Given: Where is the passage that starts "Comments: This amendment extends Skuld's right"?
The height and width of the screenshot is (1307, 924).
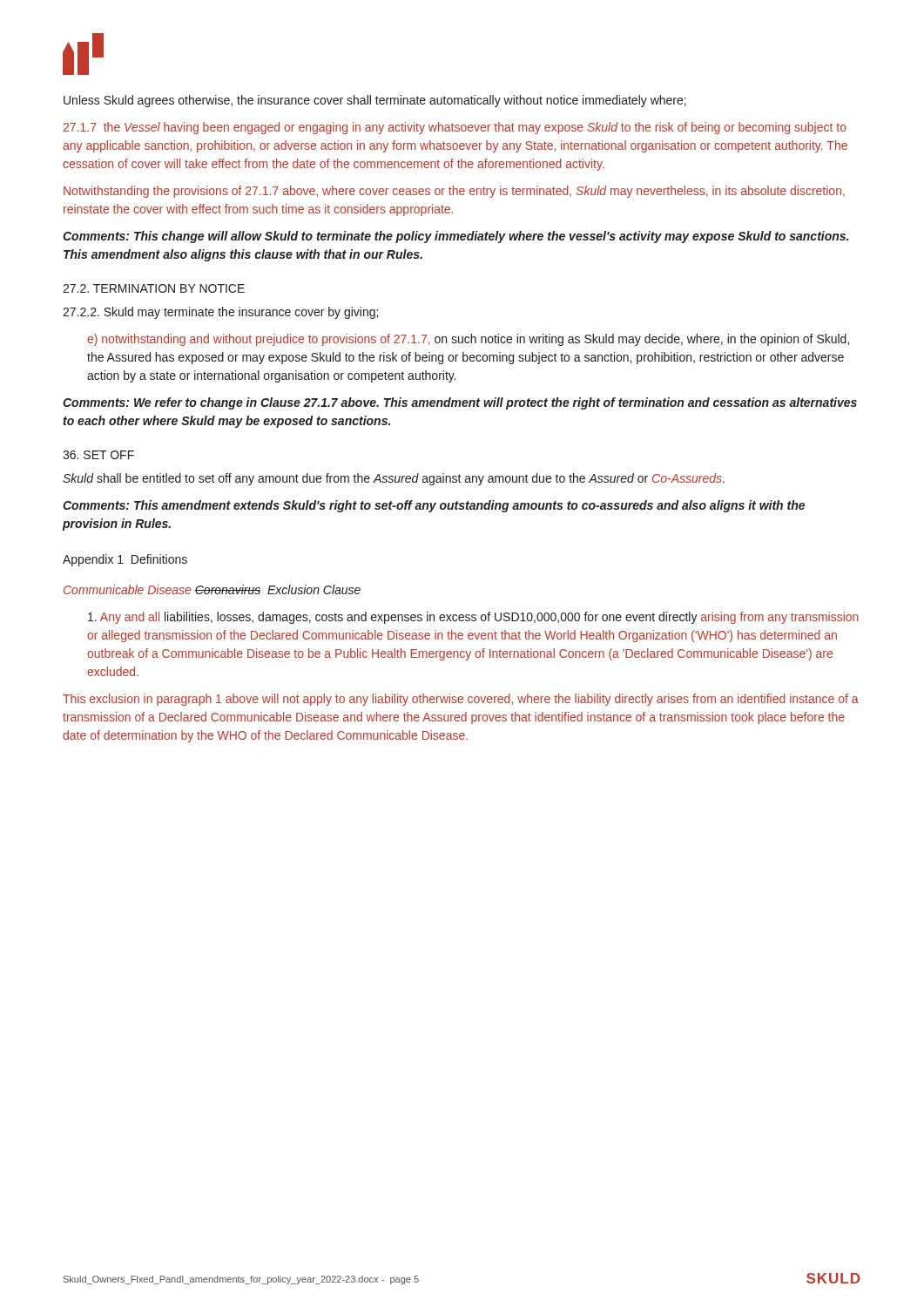Looking at the screenshot, I should (x=434, y=515).
